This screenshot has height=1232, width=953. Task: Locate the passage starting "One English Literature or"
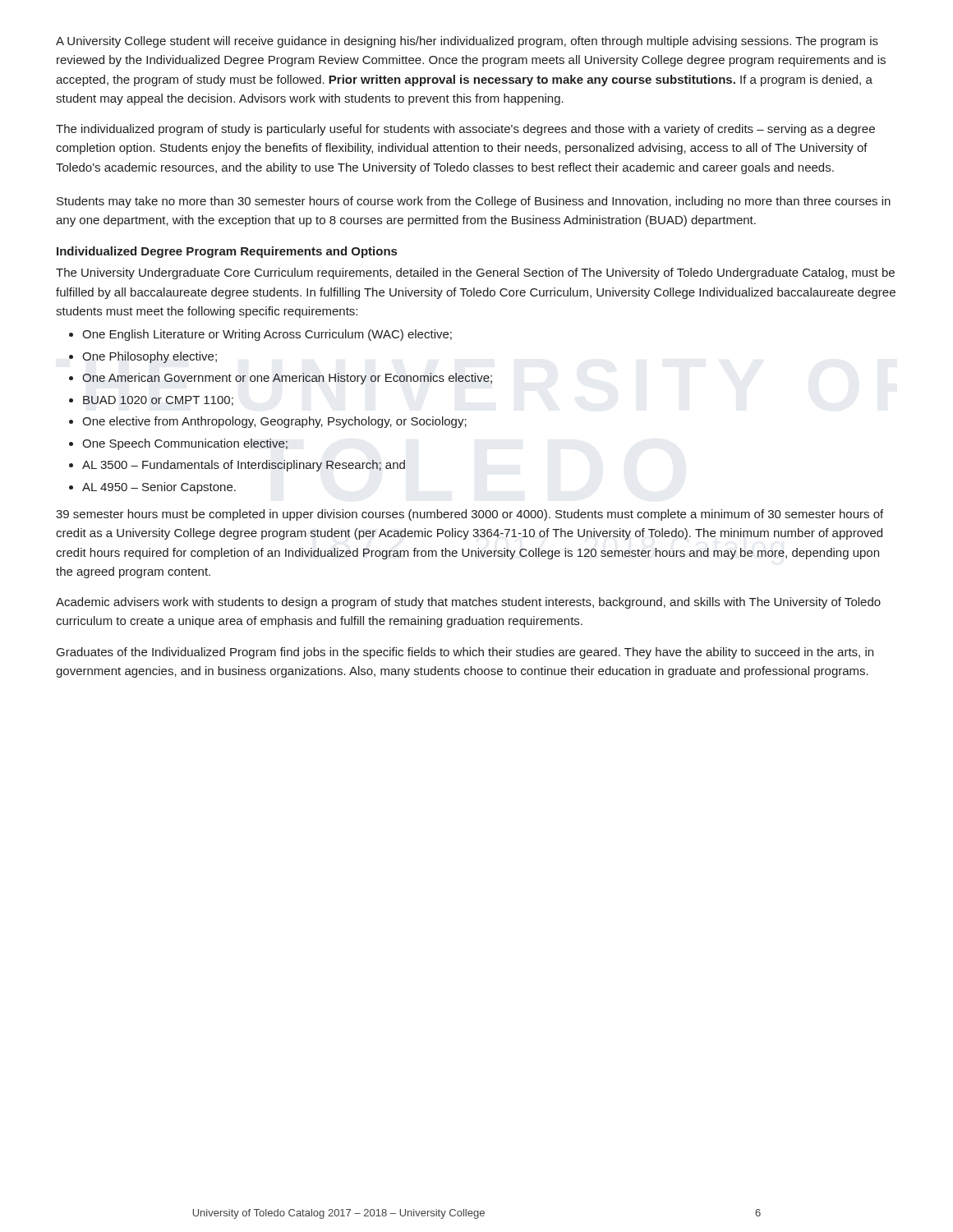267,334
